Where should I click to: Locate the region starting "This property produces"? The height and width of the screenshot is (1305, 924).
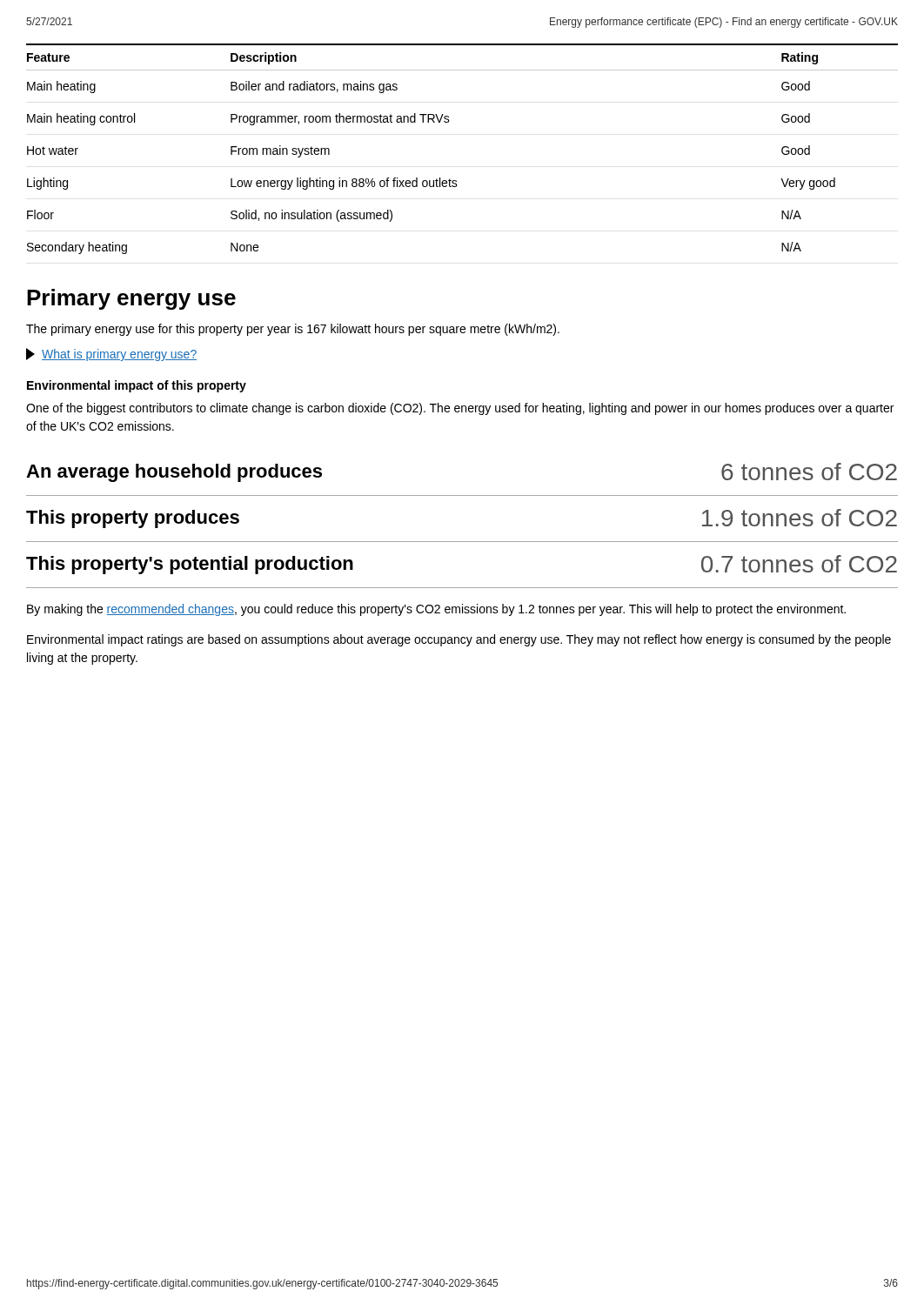[x=133, y=518]
